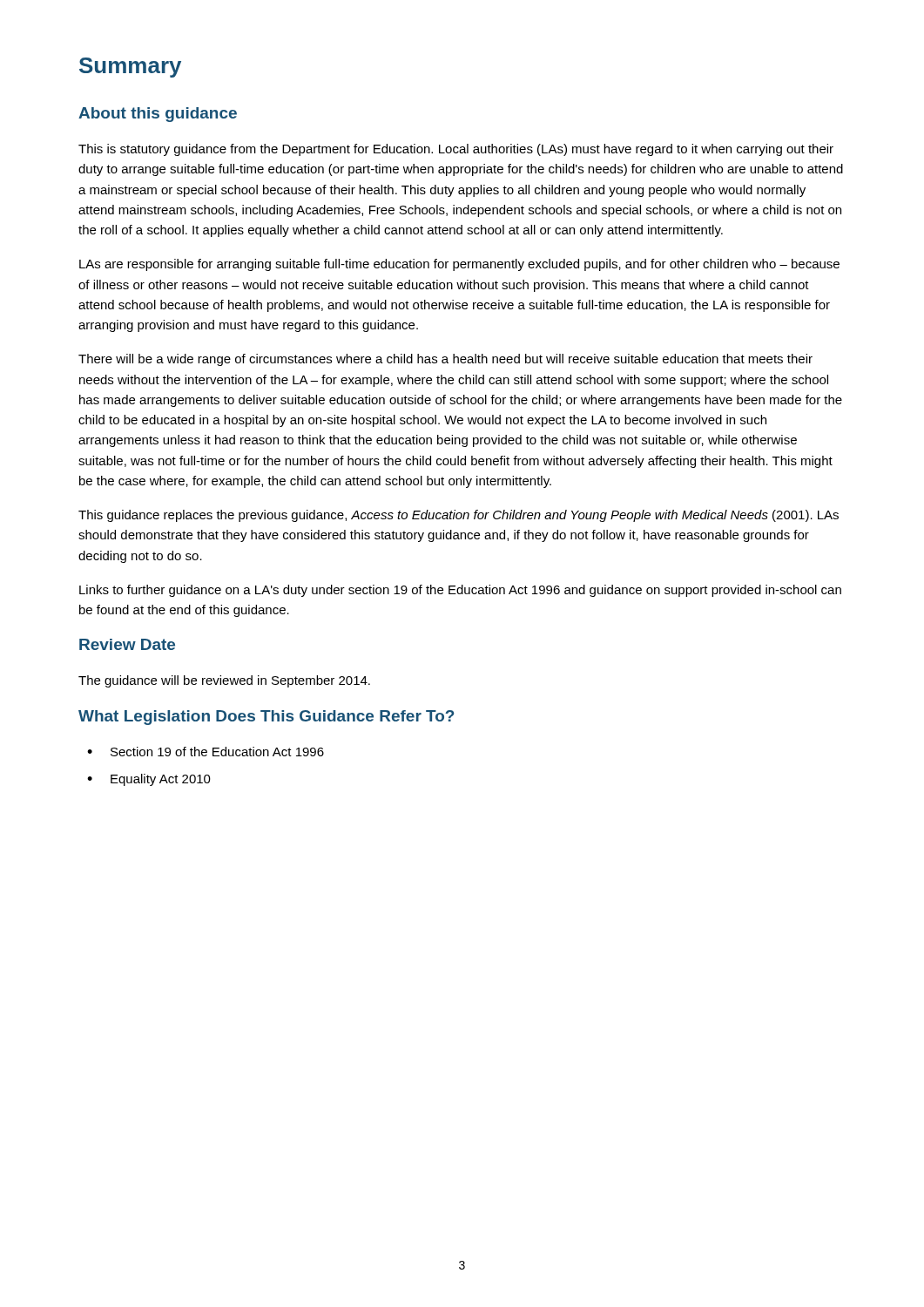924x1307 pixels.
Task: Find the section header with the text "What Legislation Does This Guidance Refer"
Action: pyautogui.click(x=267, y=715)
